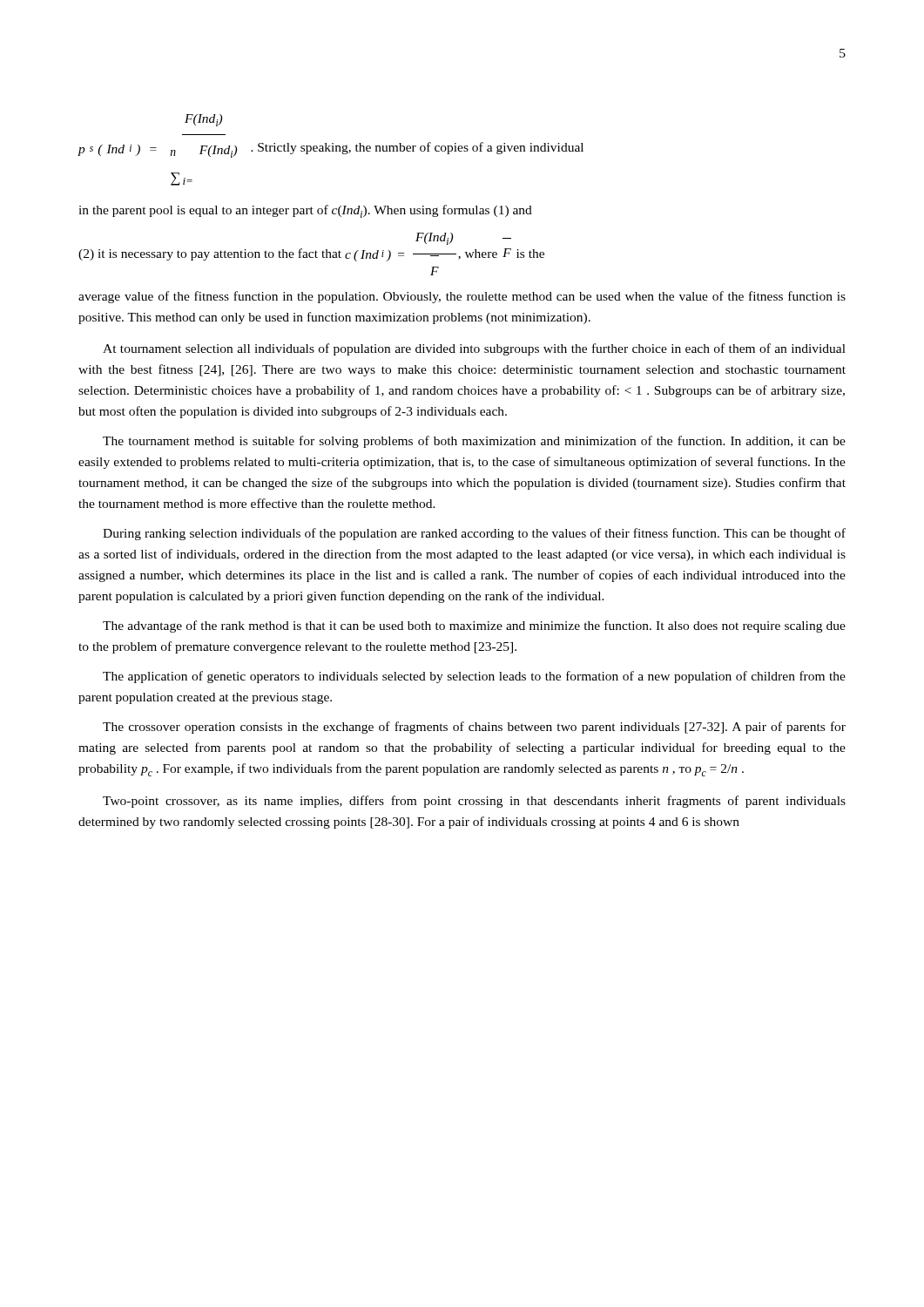Navigate to the block starting "ps(Indi)= F(Indi) n ∑ i= F(Indi)"

(x=159, y=148)
